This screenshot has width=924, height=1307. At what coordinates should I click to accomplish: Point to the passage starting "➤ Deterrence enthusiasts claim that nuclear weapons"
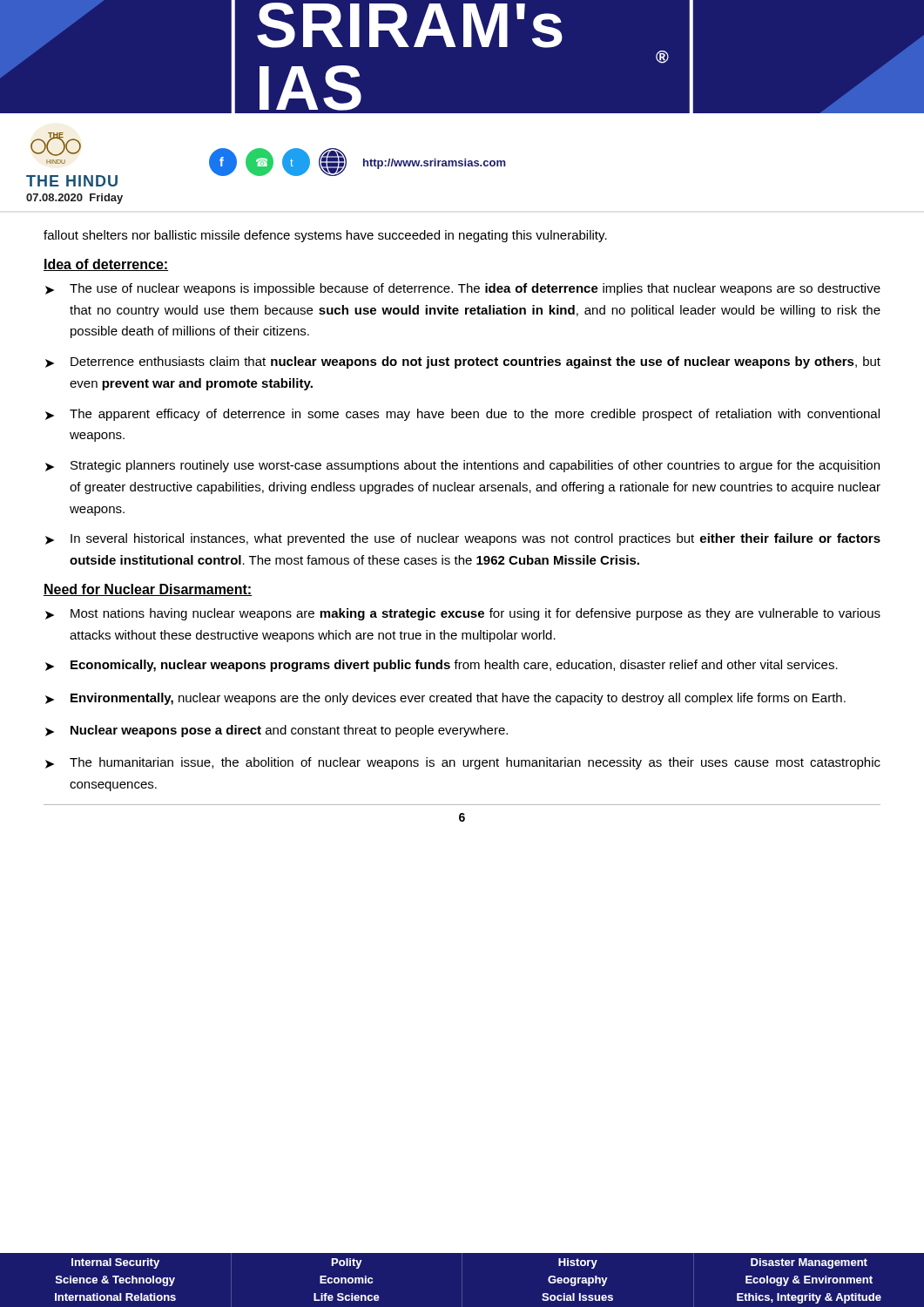point(462,373)
